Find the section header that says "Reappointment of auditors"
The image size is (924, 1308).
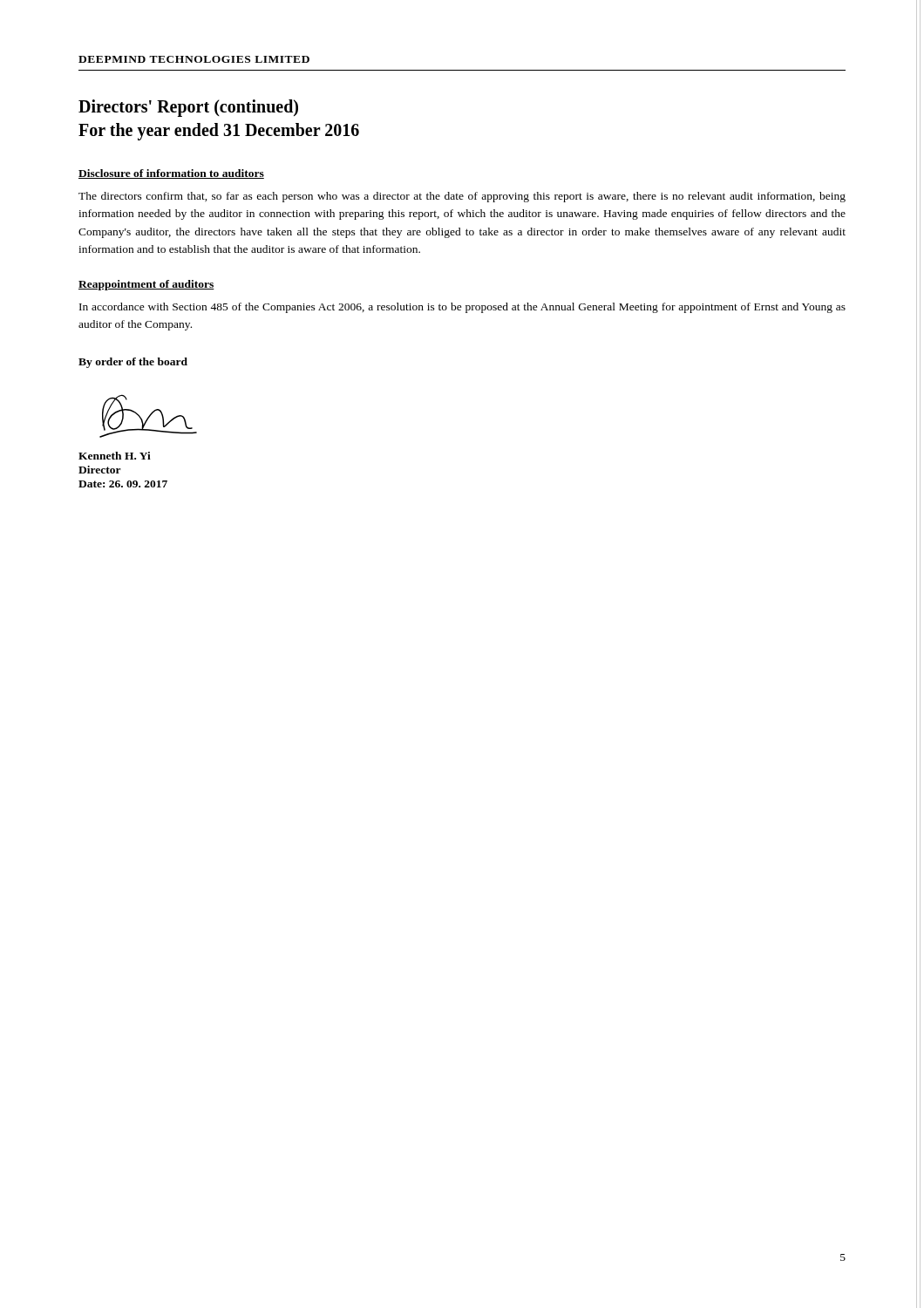point(146,284)
